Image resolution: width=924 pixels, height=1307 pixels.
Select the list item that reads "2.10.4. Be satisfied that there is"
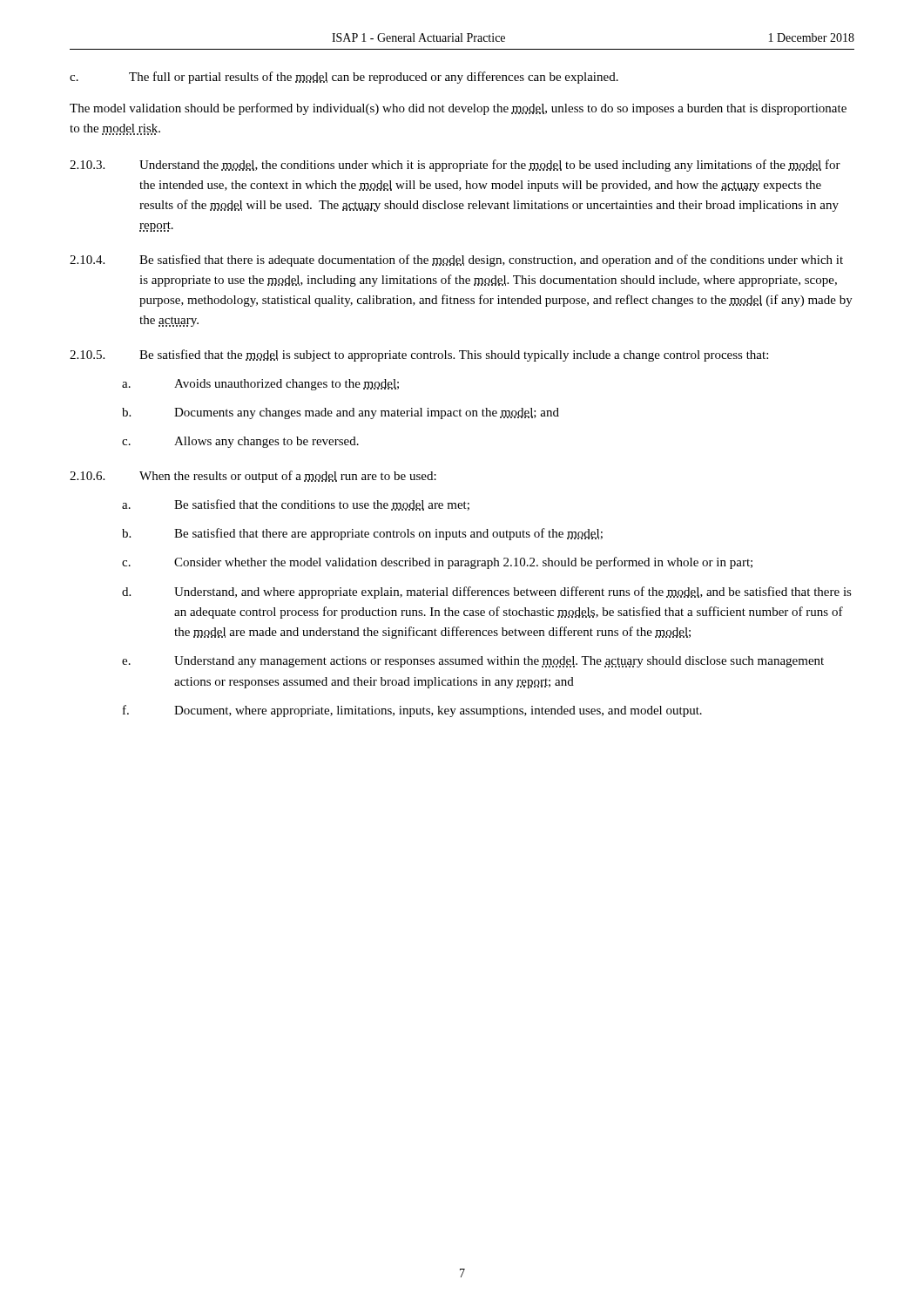[x=462, y=290]
